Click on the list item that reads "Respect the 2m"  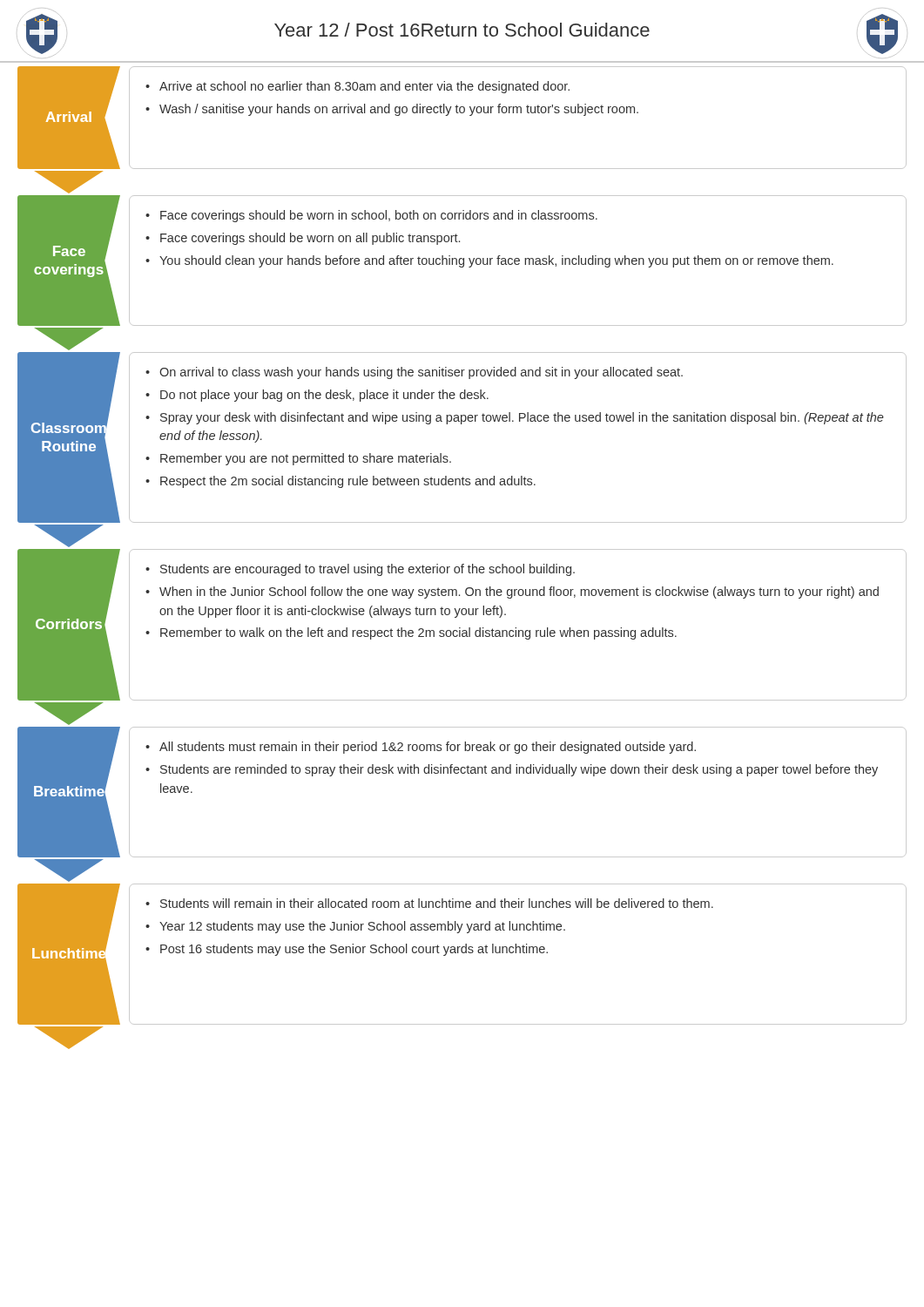[348, 481]
